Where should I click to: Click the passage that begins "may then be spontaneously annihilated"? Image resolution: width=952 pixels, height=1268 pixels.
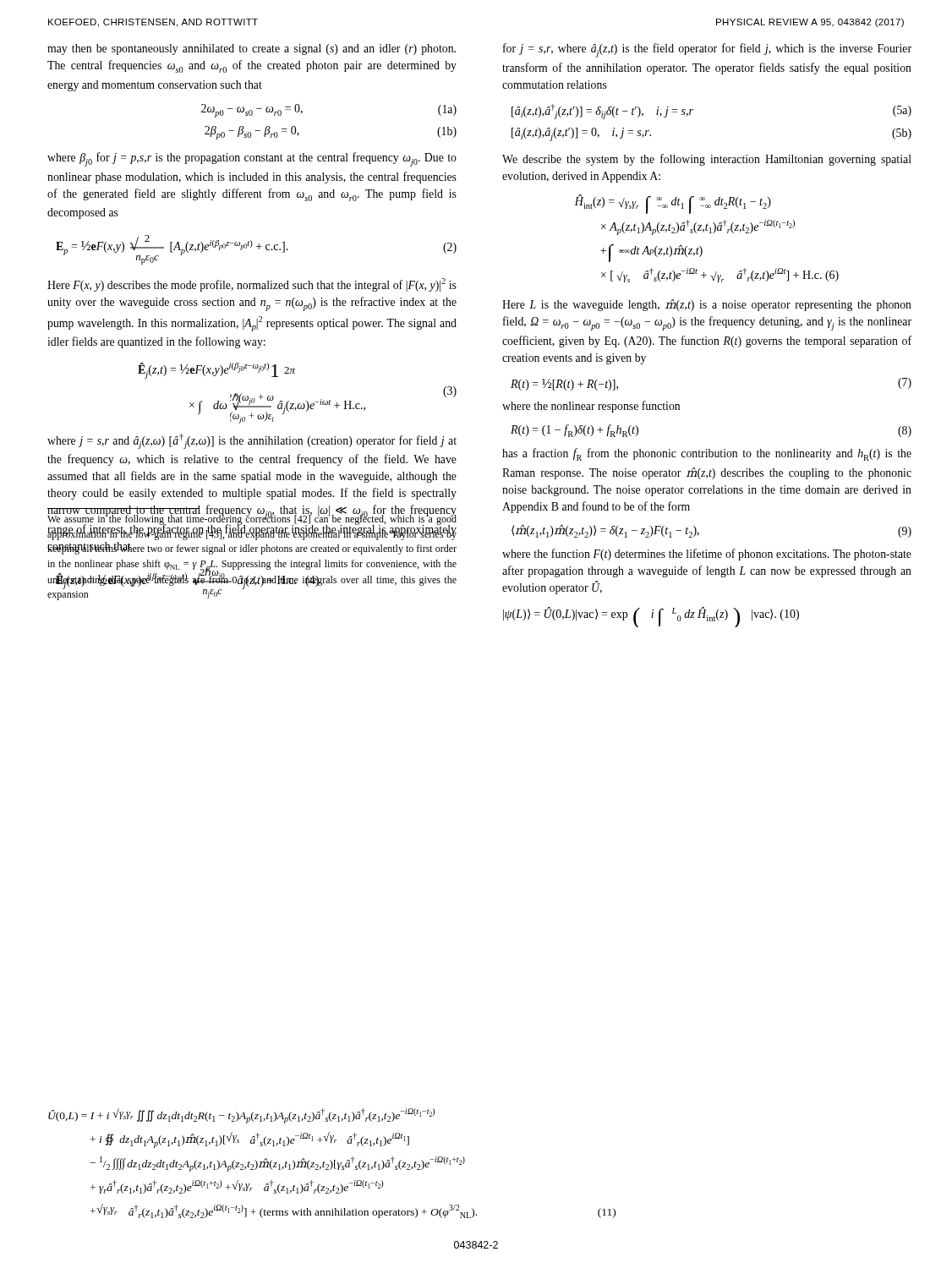[252, 67]
